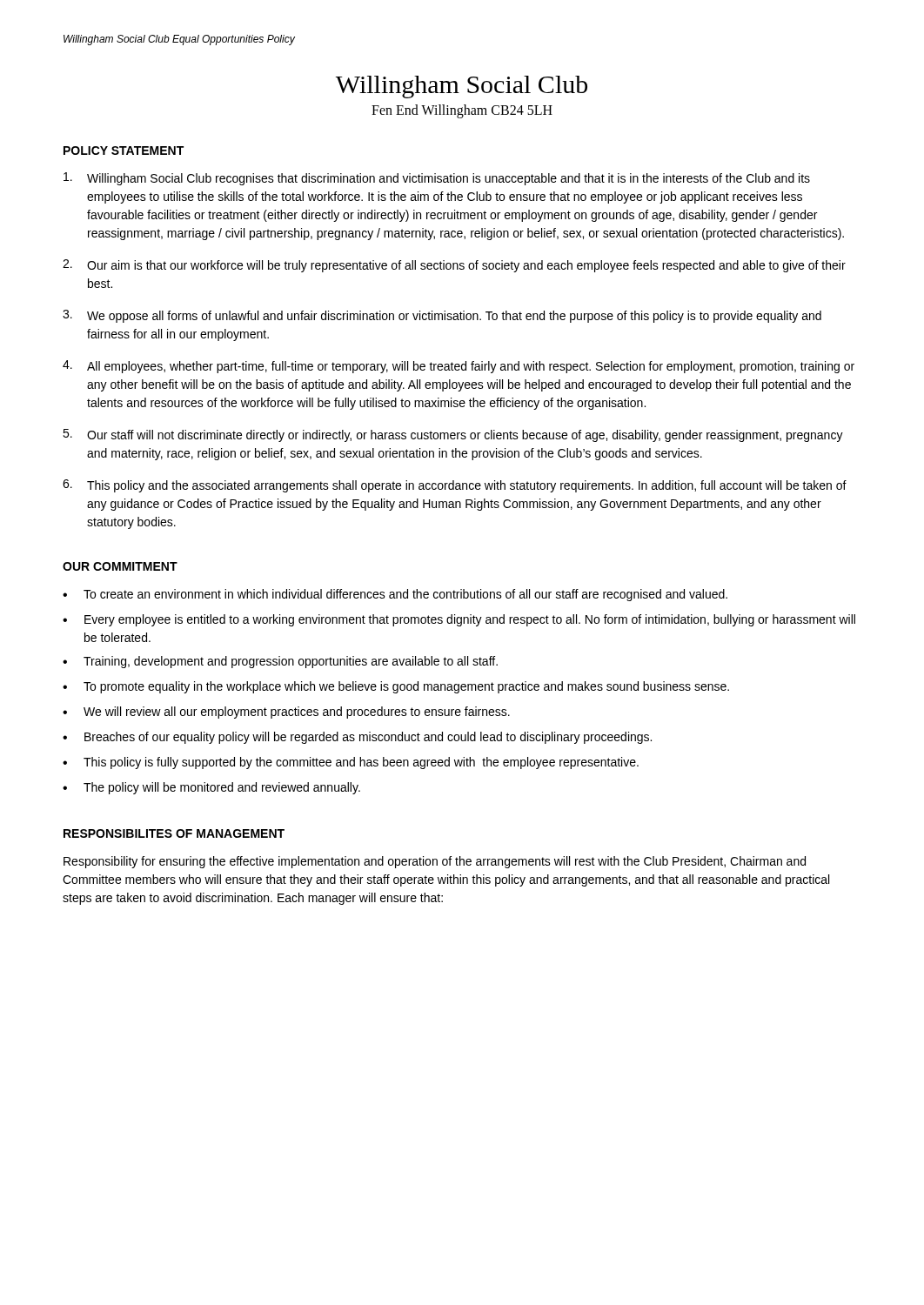Find the block on this page that starts "• Breaches of our equality policy"
This screenshot has height=1305, width=924.
tap(462, 738)
